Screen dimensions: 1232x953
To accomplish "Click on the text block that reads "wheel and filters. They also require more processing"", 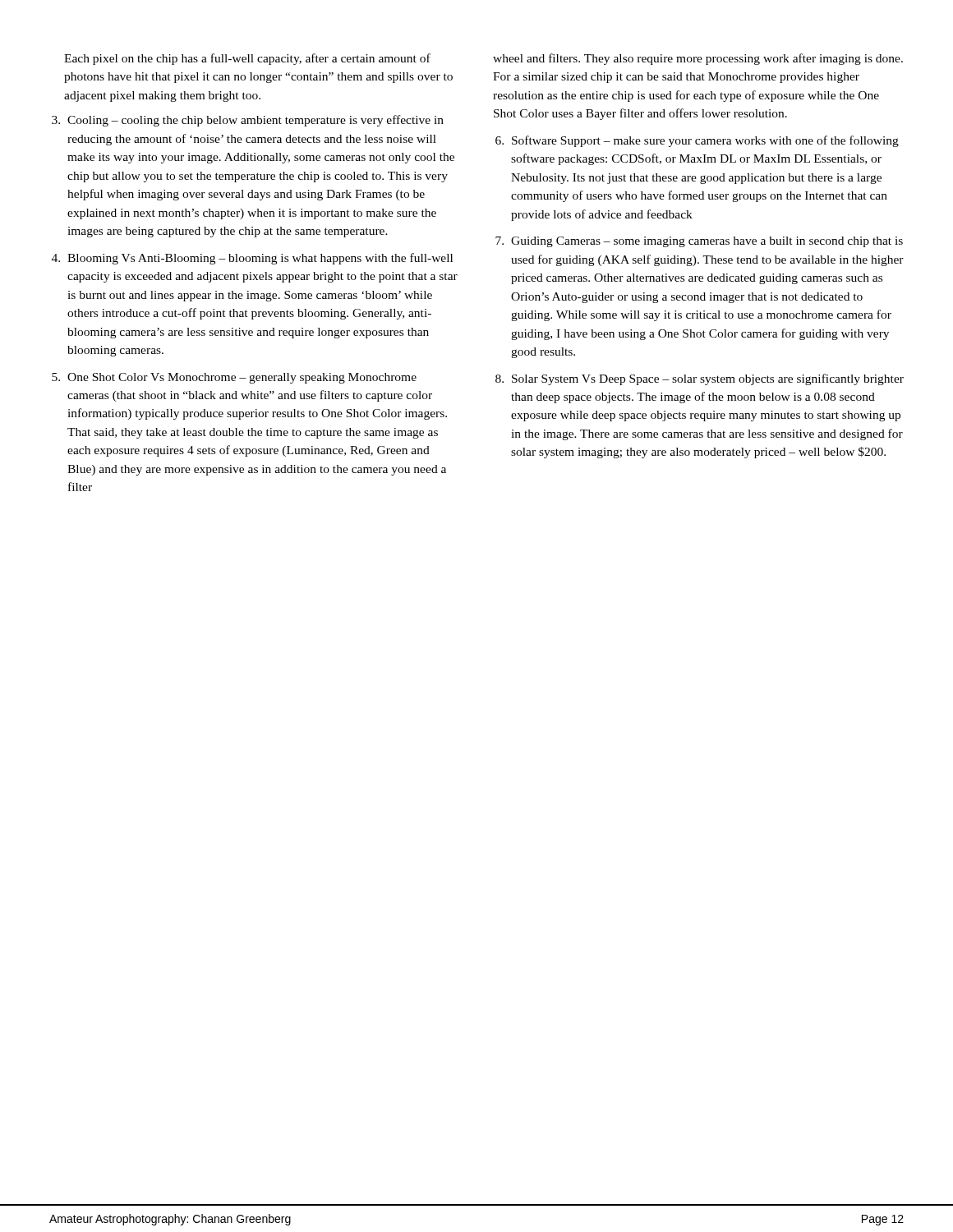I will pos(698,86).
